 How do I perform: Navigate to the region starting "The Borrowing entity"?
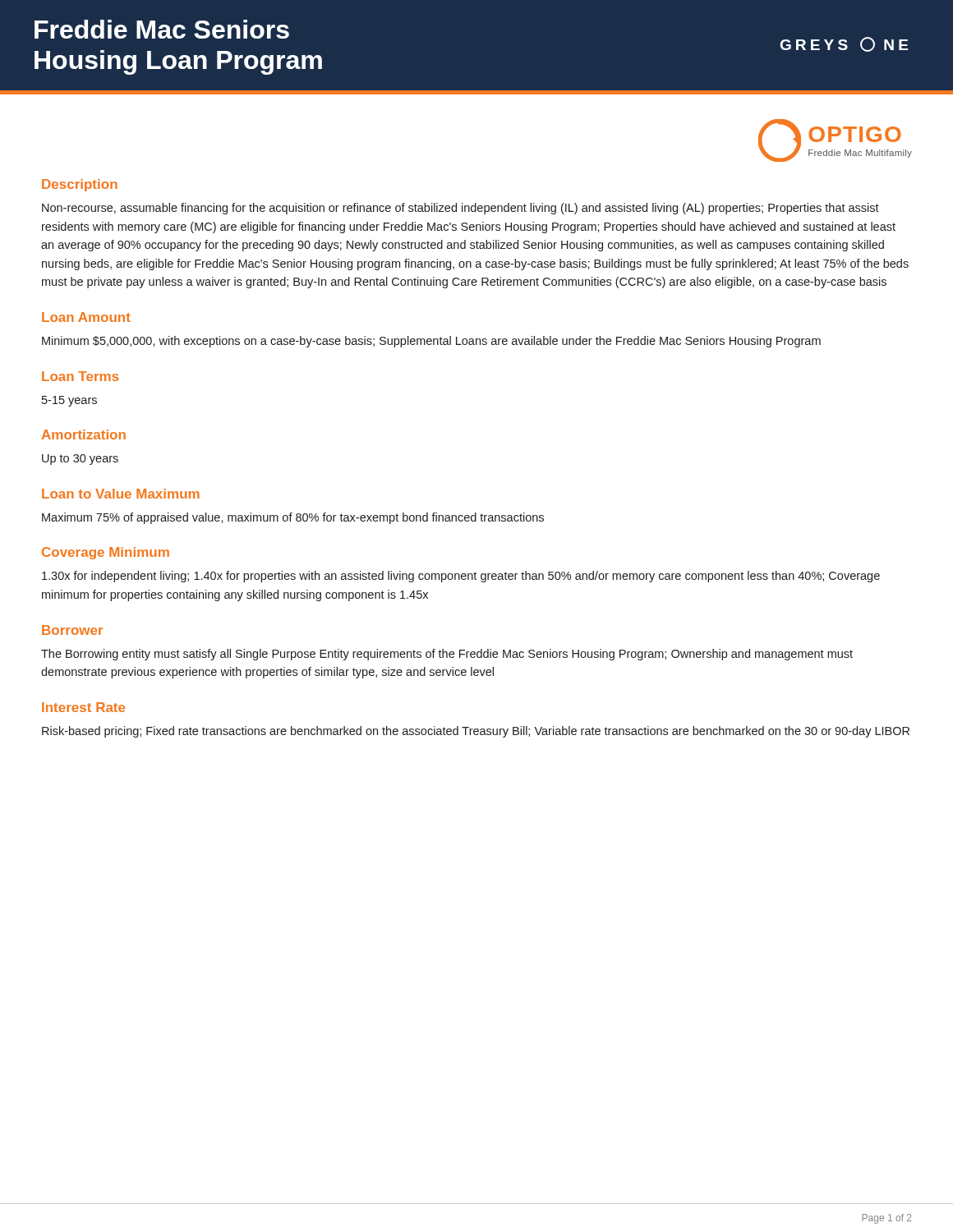pyautogui.click(x=447, y=663)
